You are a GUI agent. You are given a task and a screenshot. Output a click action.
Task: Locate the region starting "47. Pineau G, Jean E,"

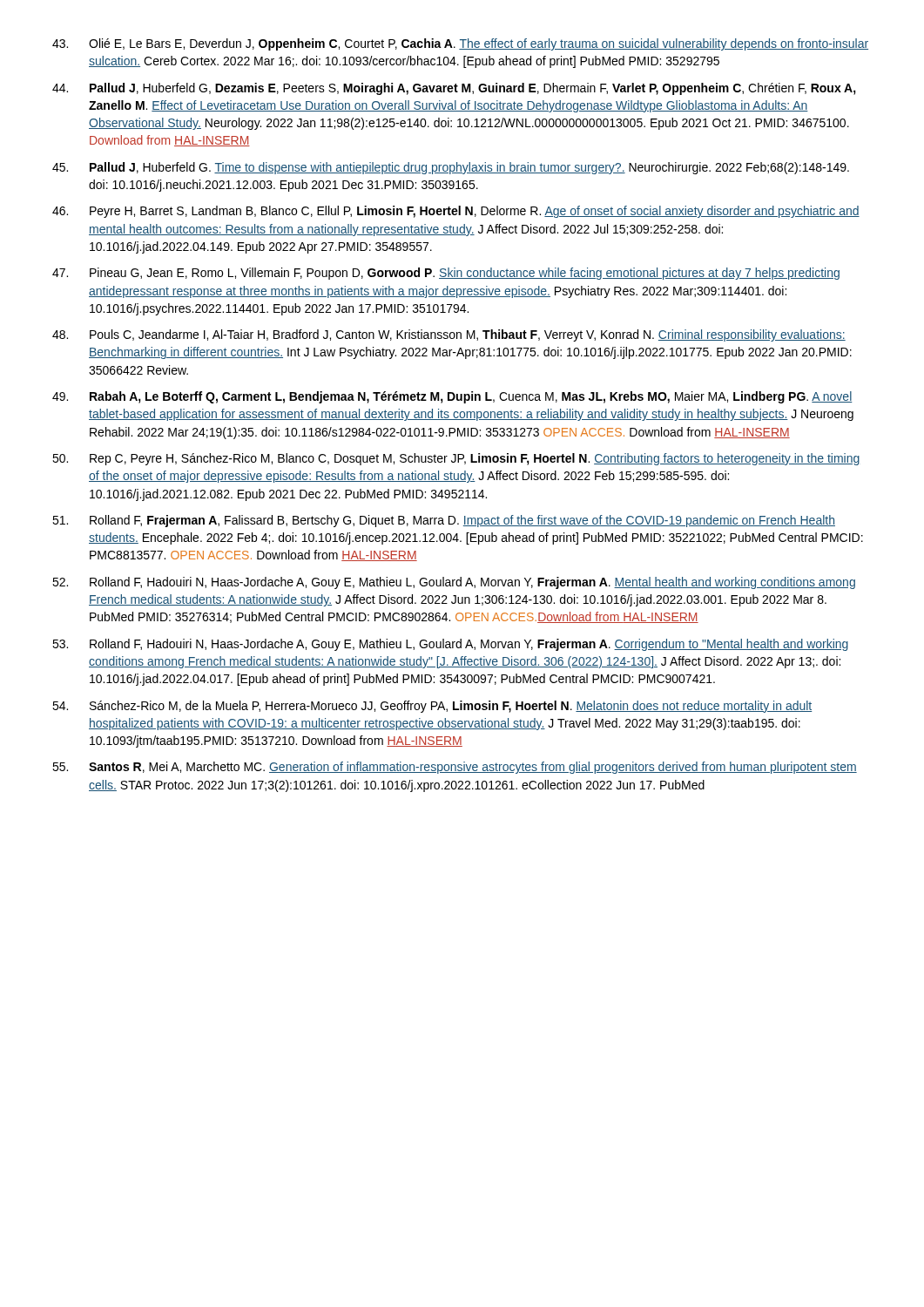[462, 291]
